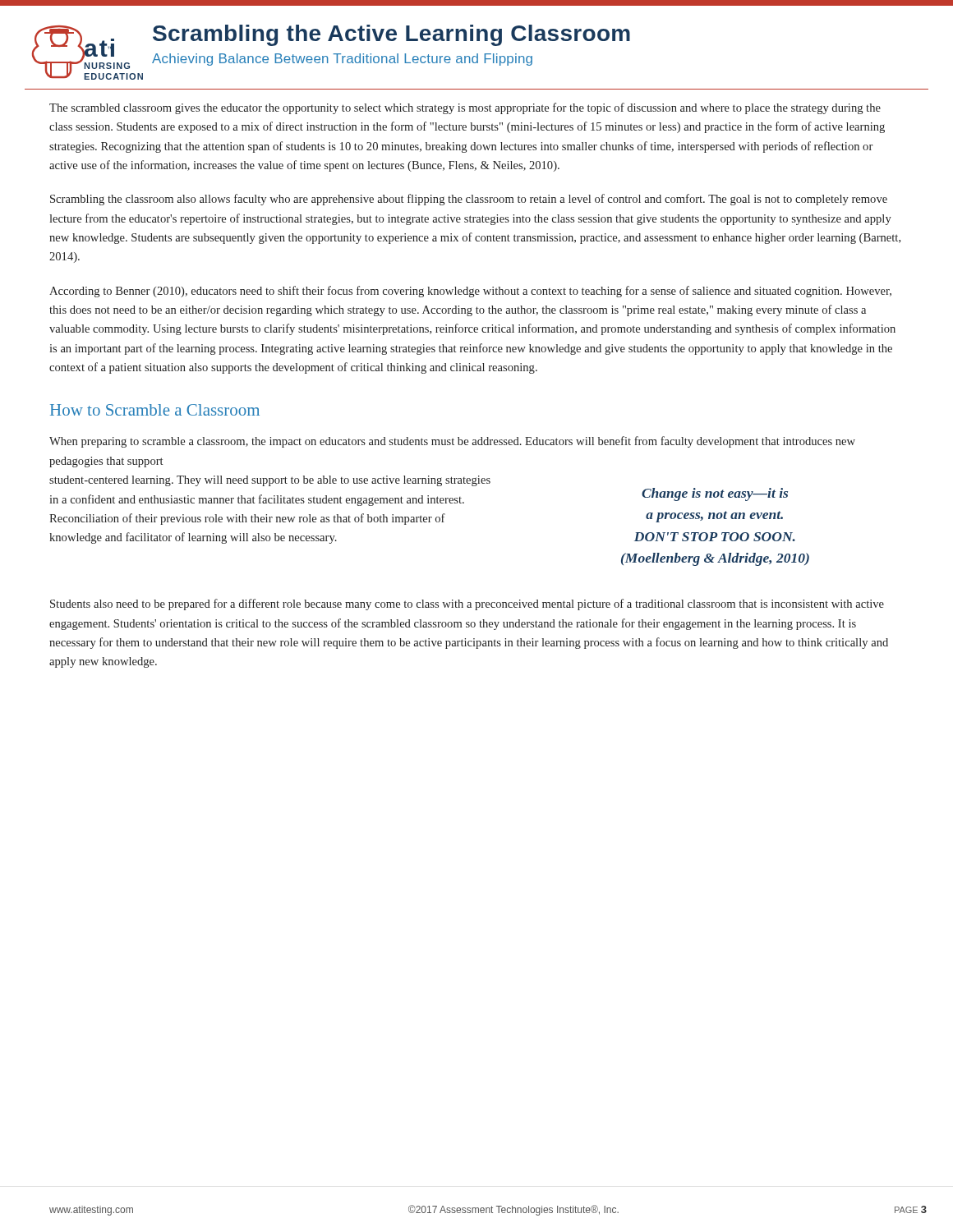Find the text block that reads "Students also need to be prepared for a"
Screen dimensions: 1232x953
point(469,633)
